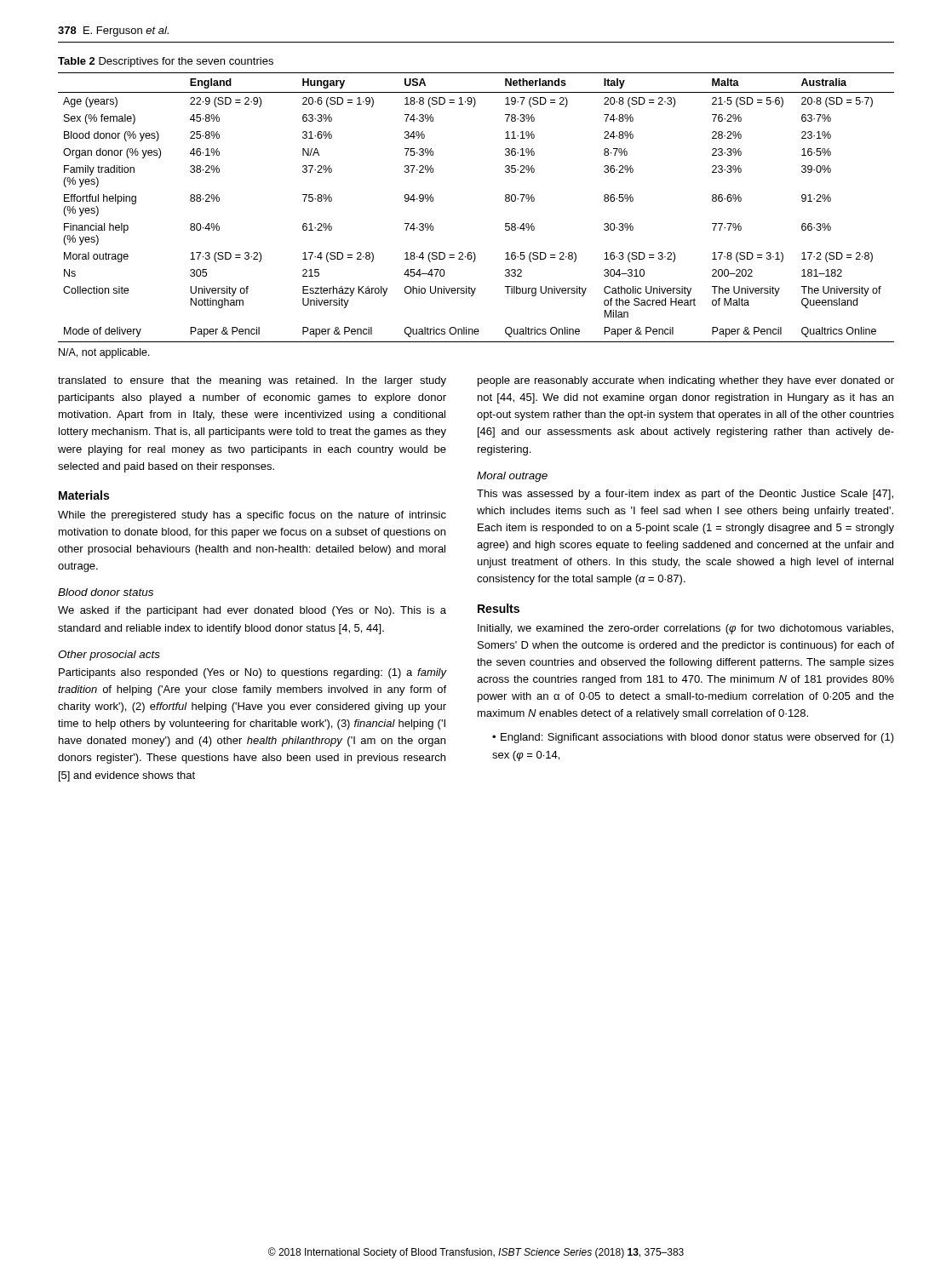
Task: Find the text starting "N/A, not applicable."
Action: pyautogui.click(x=104, y=352)
